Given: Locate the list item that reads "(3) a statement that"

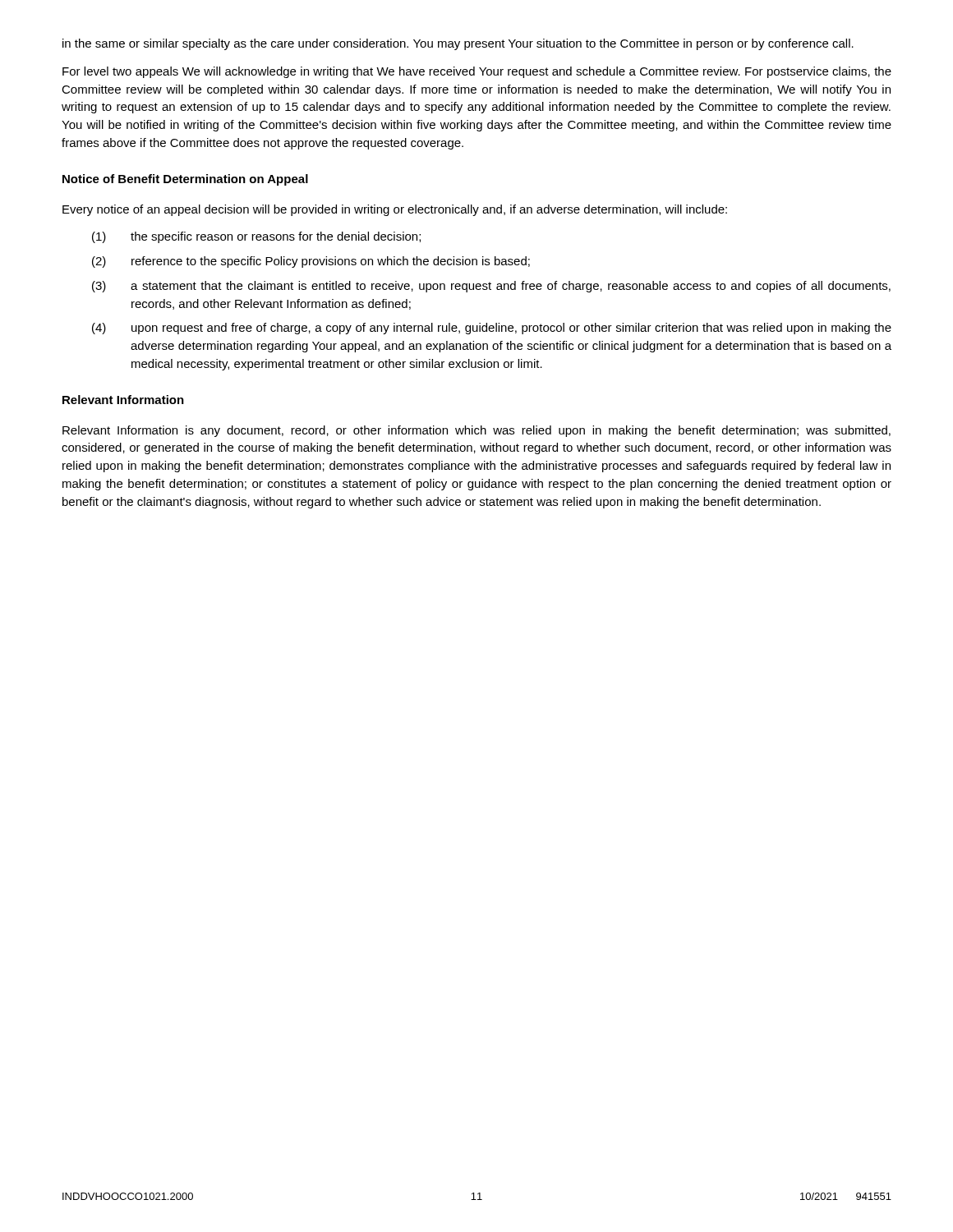Looking at the screenshot, I should pos(476,294).
